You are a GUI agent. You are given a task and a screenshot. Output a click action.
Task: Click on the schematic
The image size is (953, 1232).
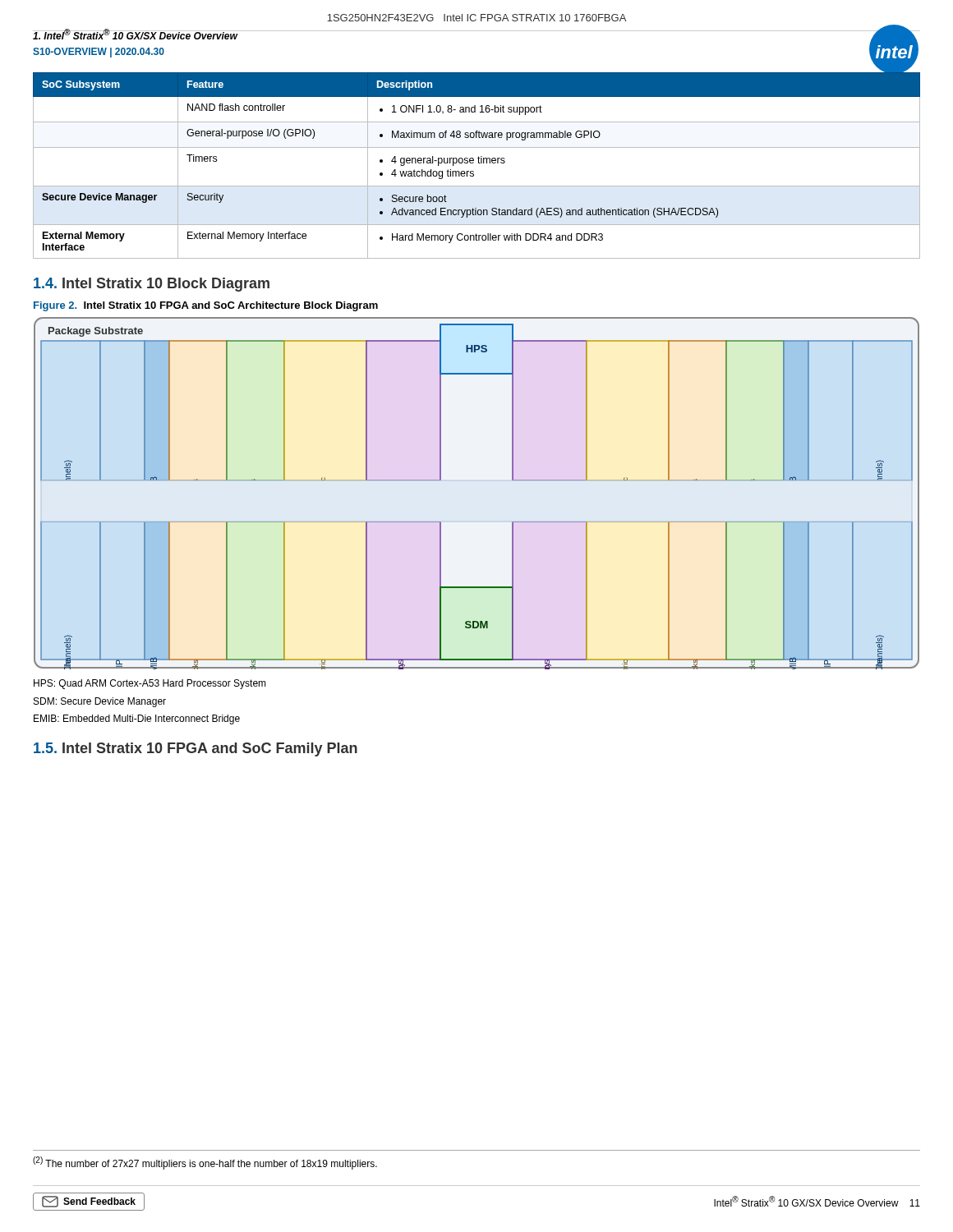(x=476, y=494)
